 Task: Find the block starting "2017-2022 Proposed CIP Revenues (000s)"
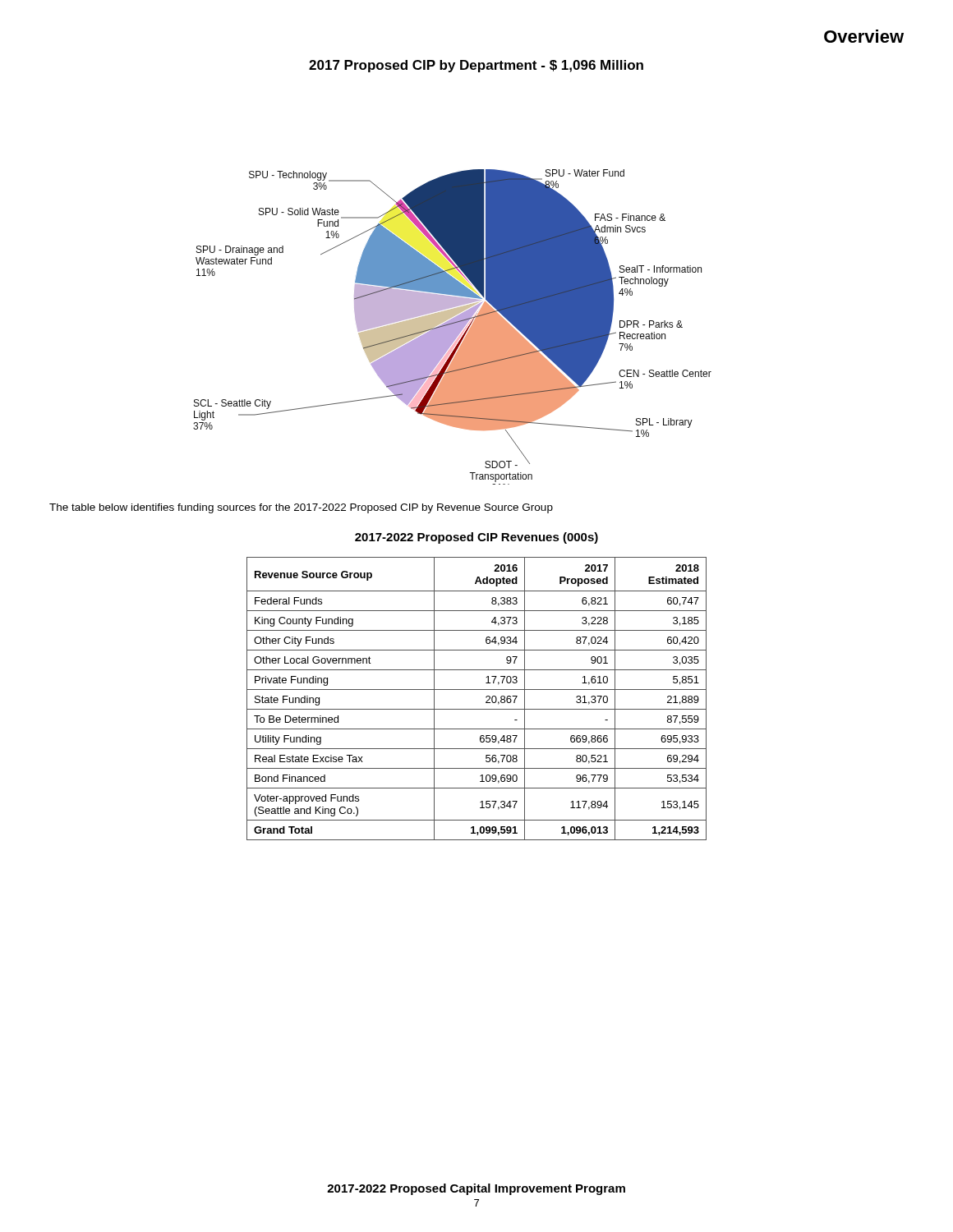coord(476,537)
